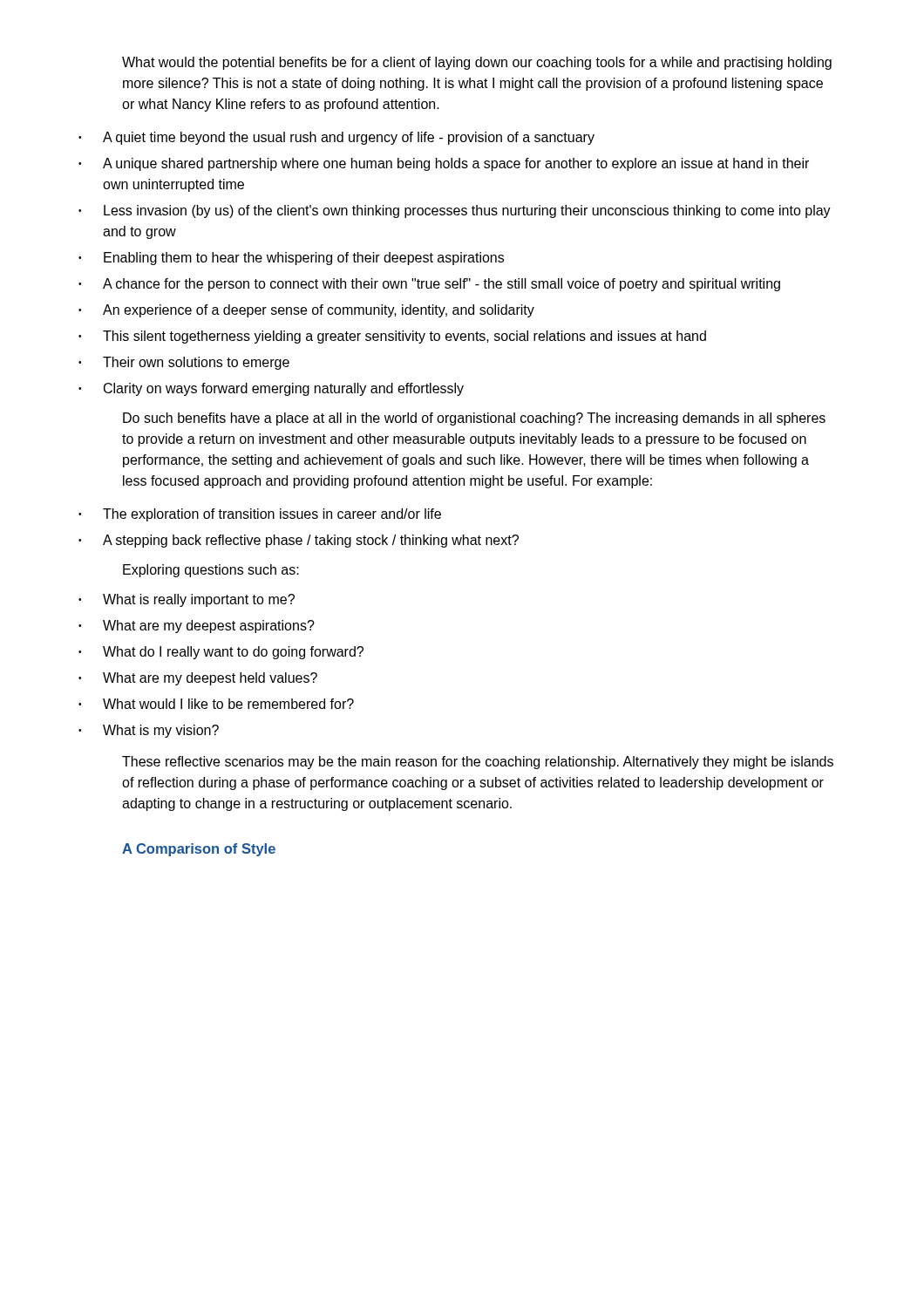The height and width of the screenshot is (1308, 924).
Task: Find the text starting "Do such benefits have a place at all"
Action: (x=474, y=449)
